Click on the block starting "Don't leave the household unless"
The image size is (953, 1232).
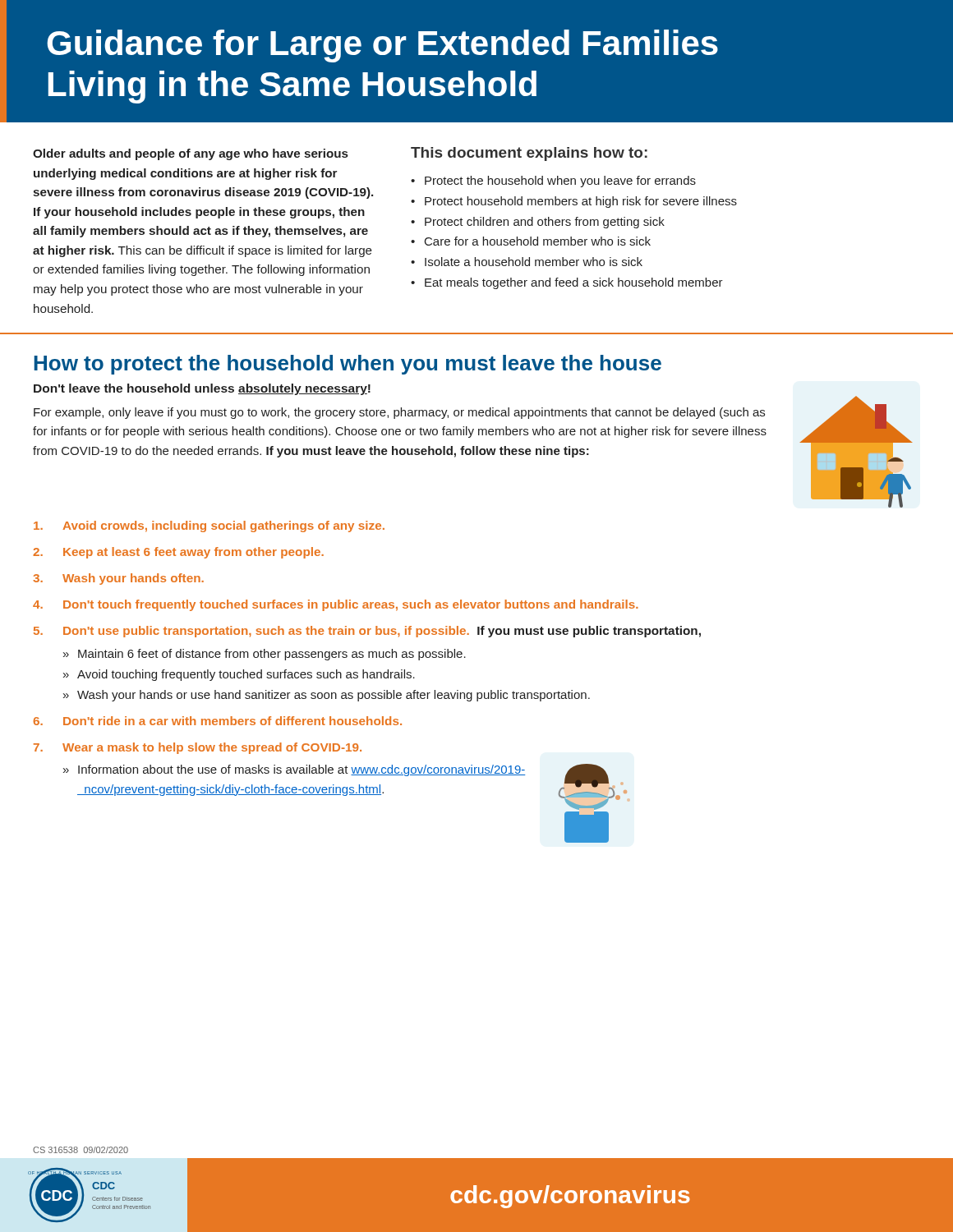tap(202, 388)
